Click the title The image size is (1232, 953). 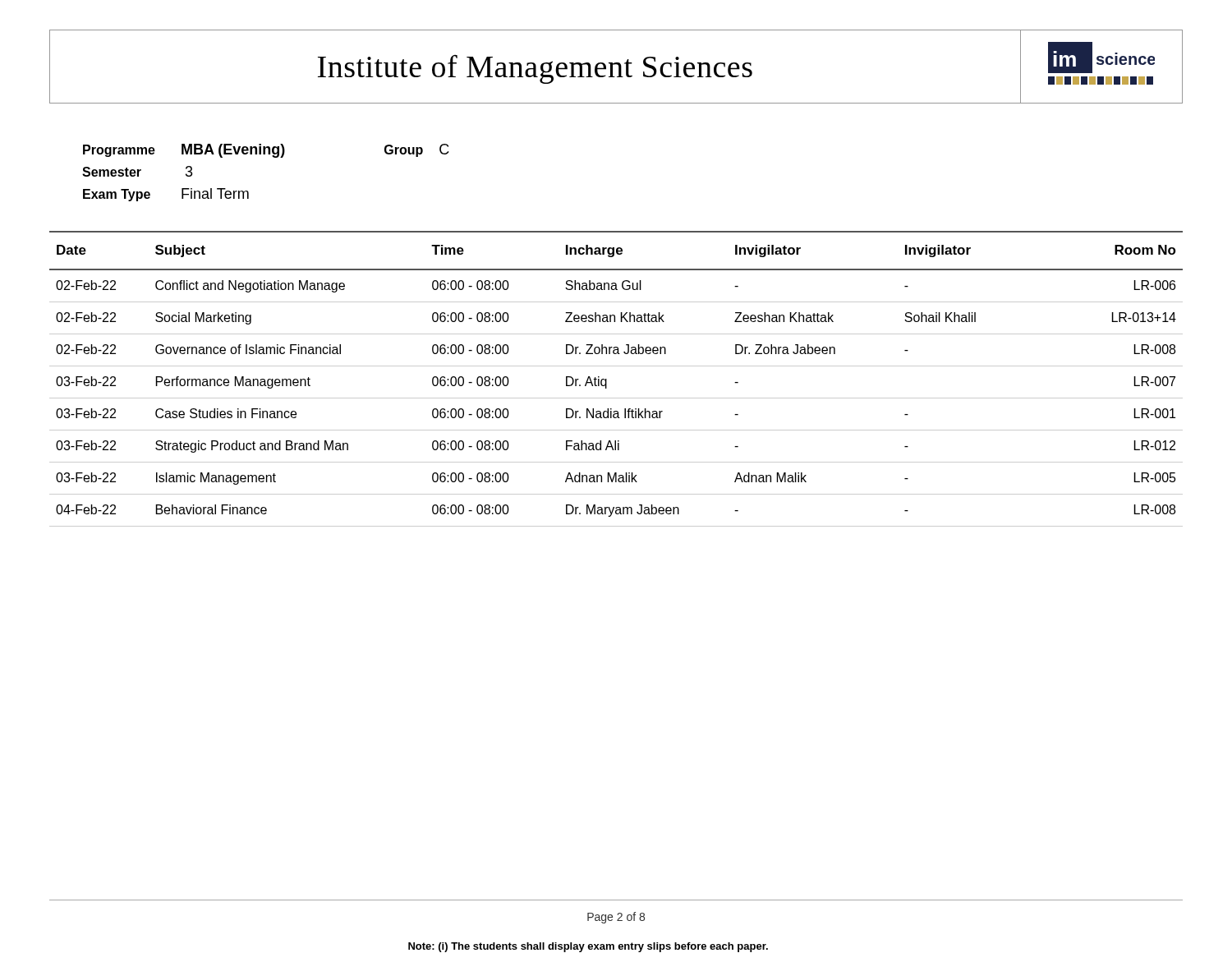click(616, 67)
